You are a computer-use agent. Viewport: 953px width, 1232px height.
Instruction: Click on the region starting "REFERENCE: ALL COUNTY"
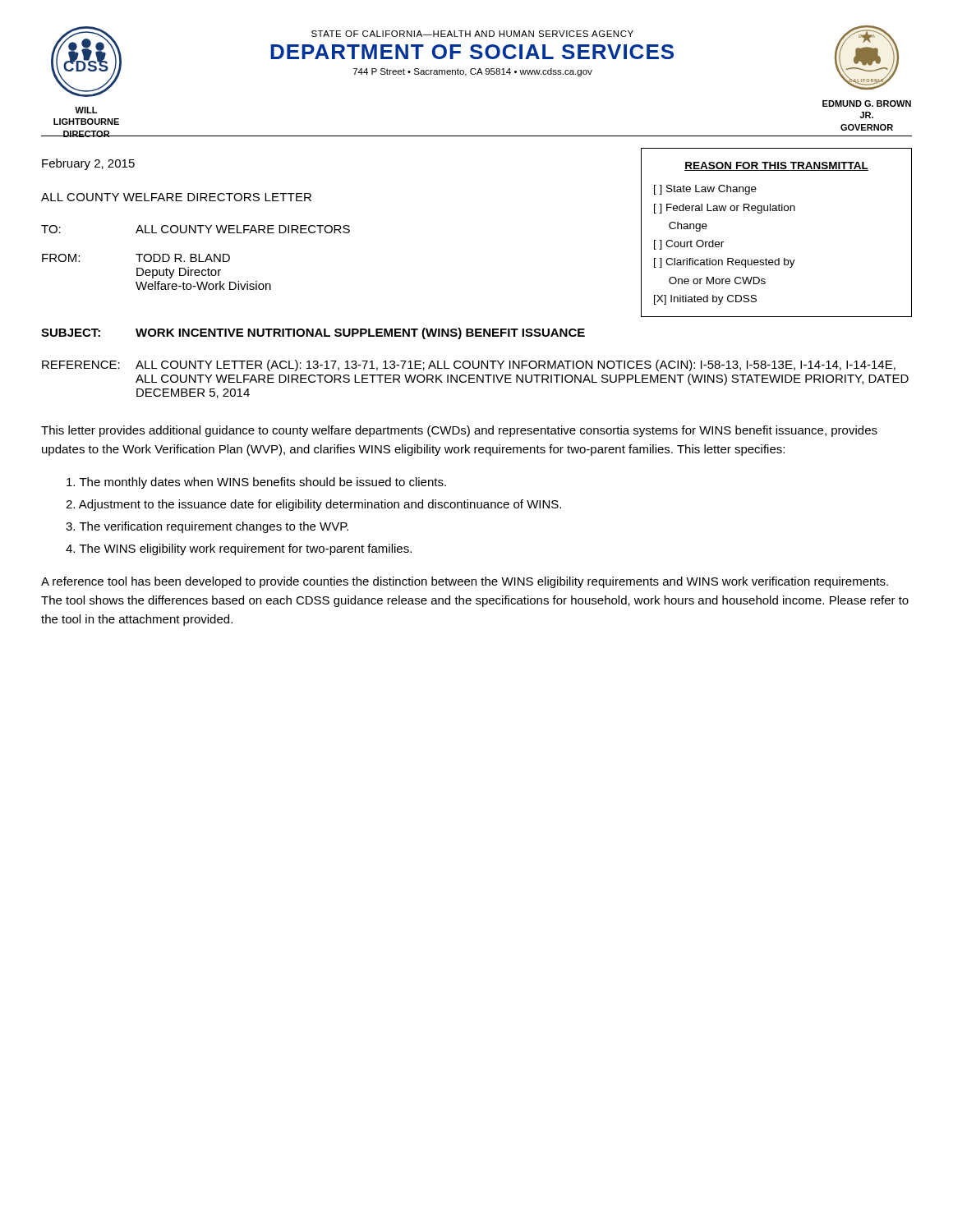tap(476, 378)
